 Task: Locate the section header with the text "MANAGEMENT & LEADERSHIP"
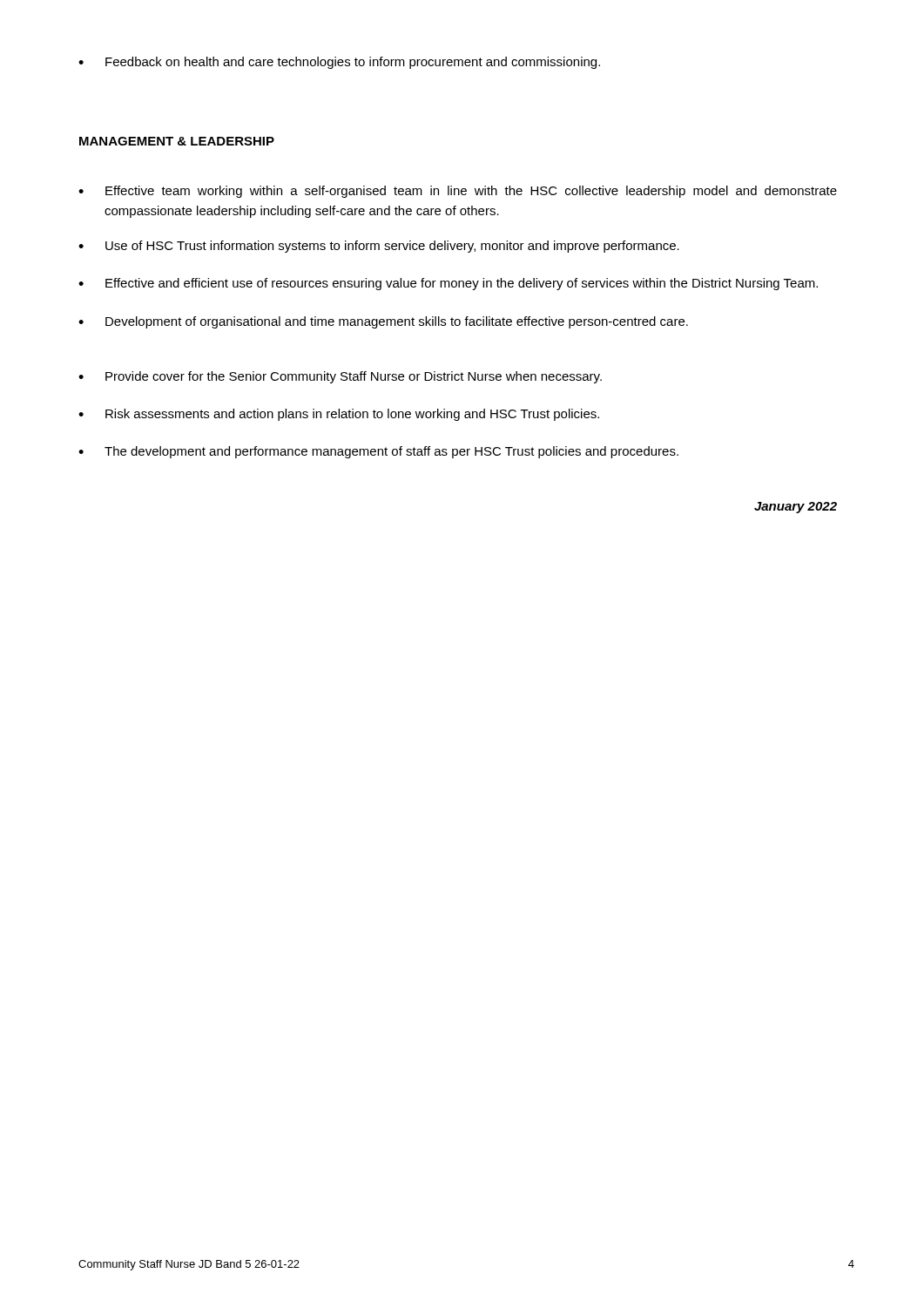tap(176, 141)
